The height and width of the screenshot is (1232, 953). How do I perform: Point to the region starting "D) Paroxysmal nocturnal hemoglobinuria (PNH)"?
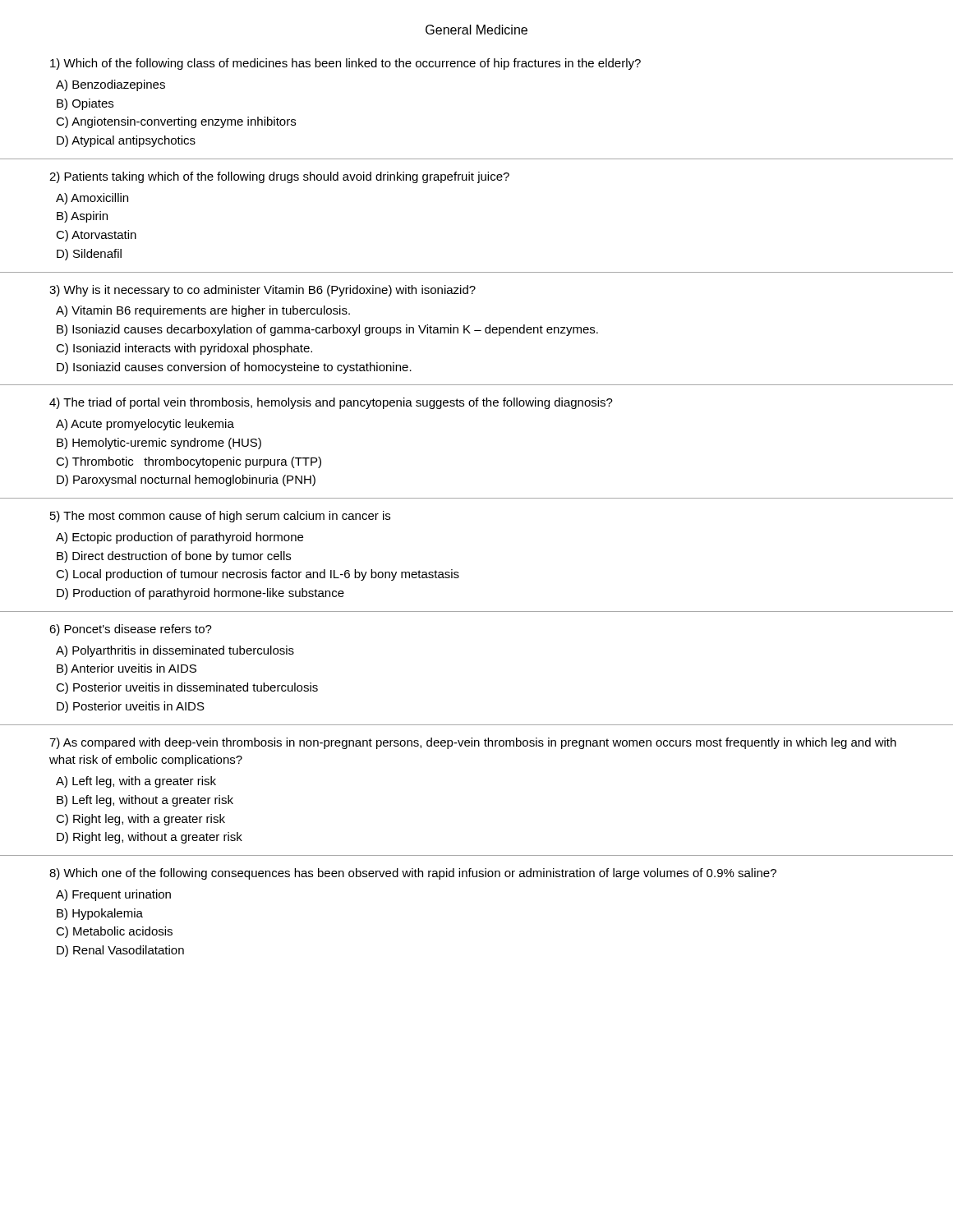186,479
